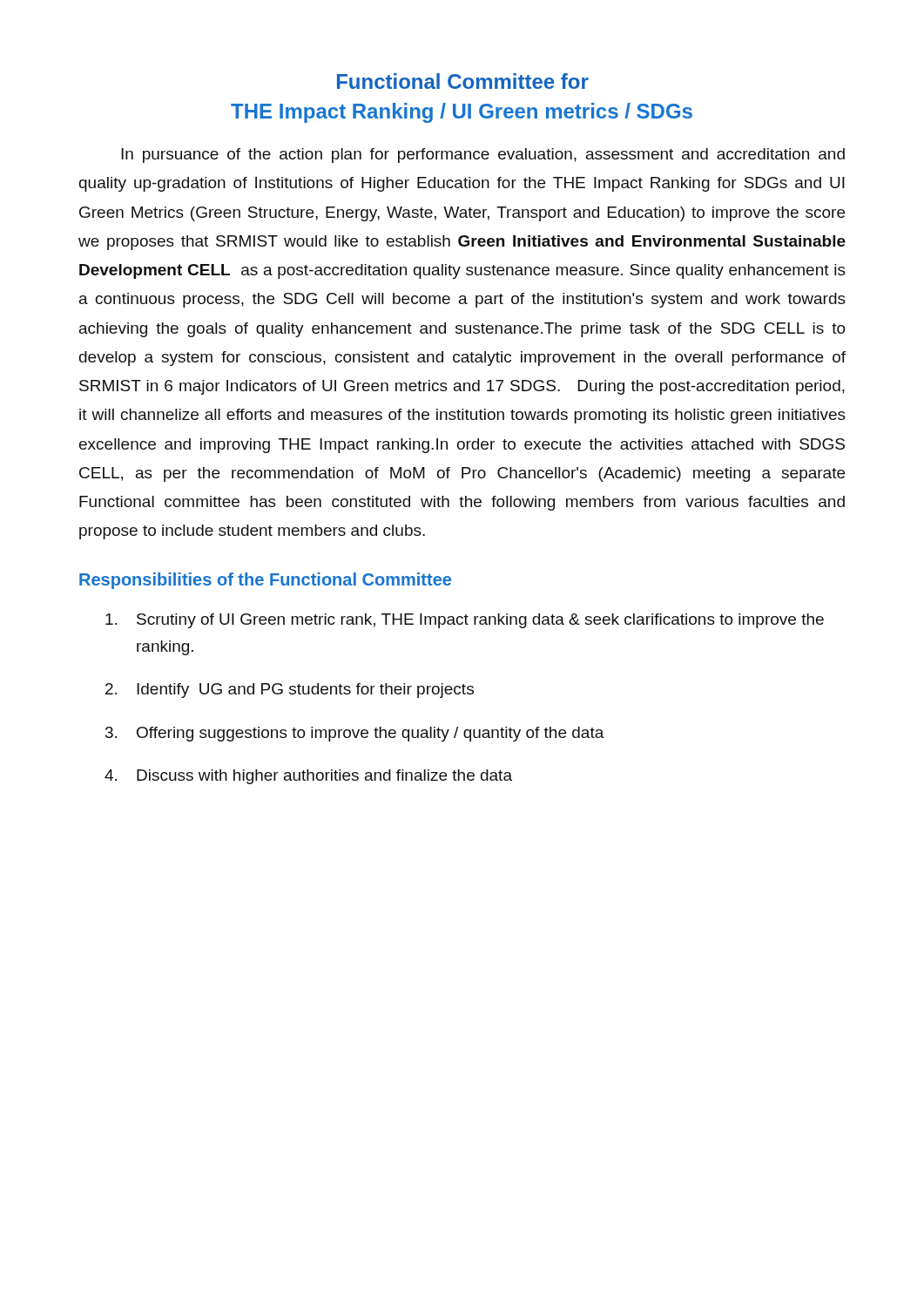Screen dimensions: 1307x924
Task: Where does it say "Responsibilities of the Functional Committee"?
Action: [x=265, y=579]
